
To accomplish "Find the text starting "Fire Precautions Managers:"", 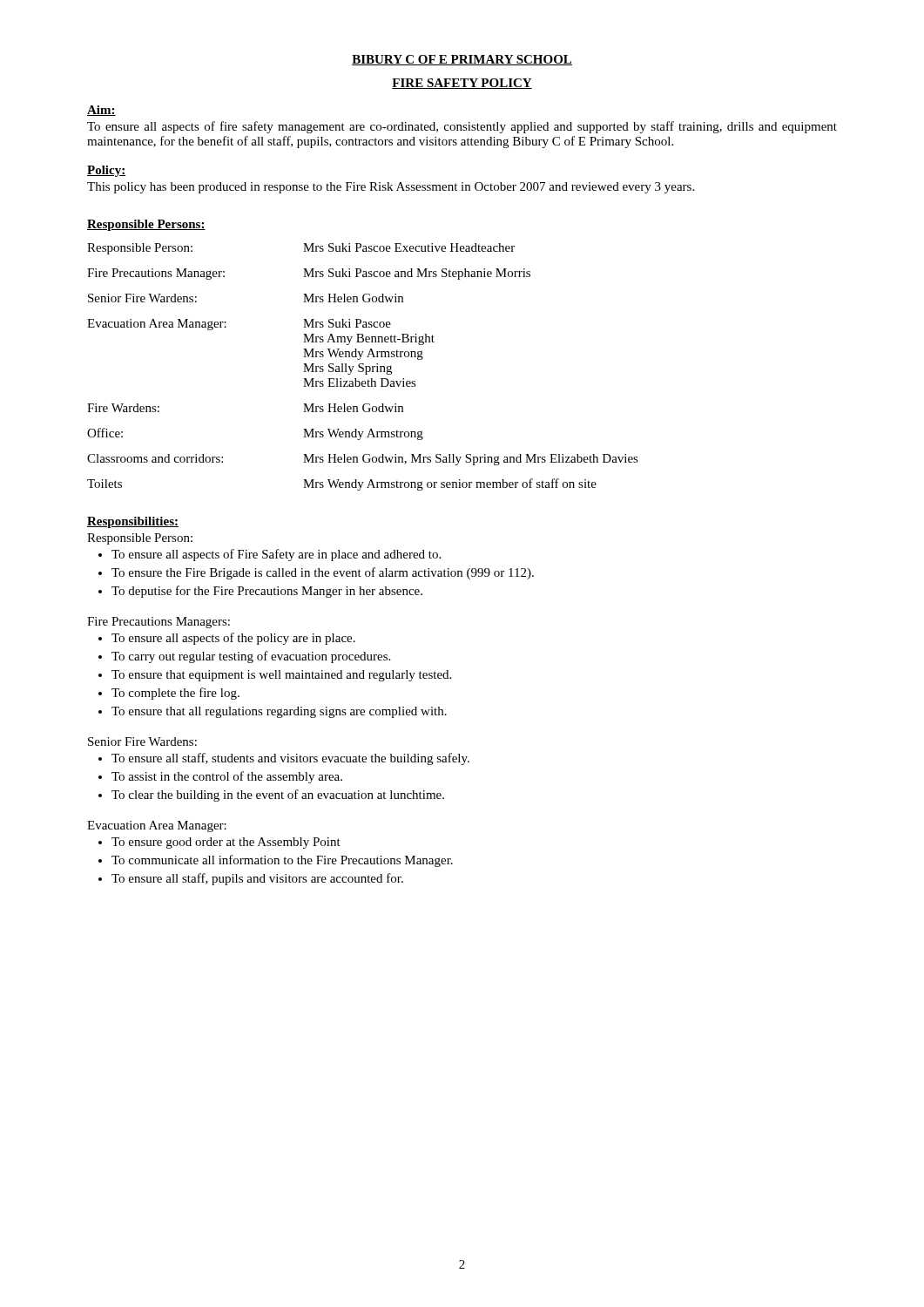I will click(159, 621).
